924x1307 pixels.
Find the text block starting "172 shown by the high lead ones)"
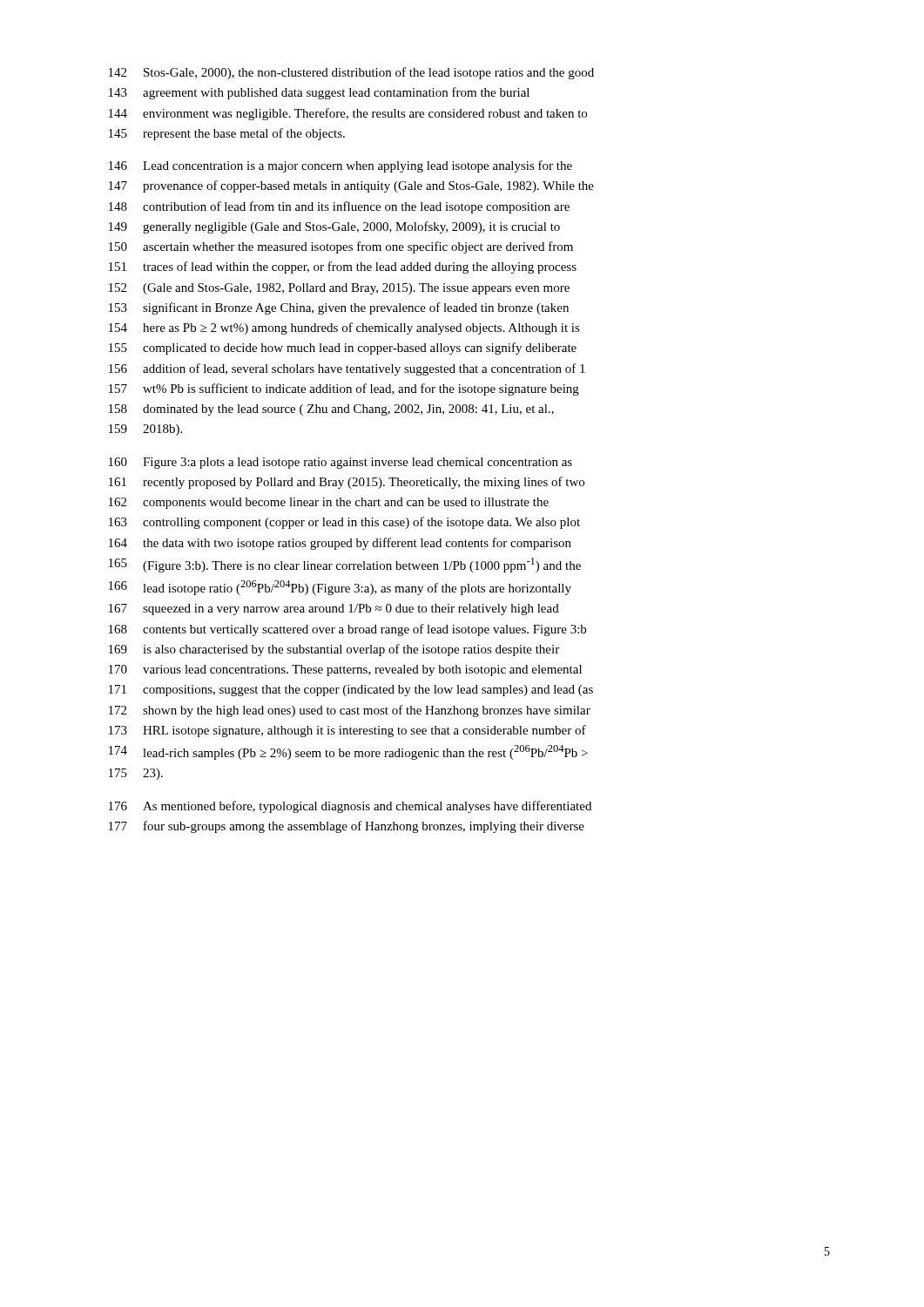click(x=462, y=710)
